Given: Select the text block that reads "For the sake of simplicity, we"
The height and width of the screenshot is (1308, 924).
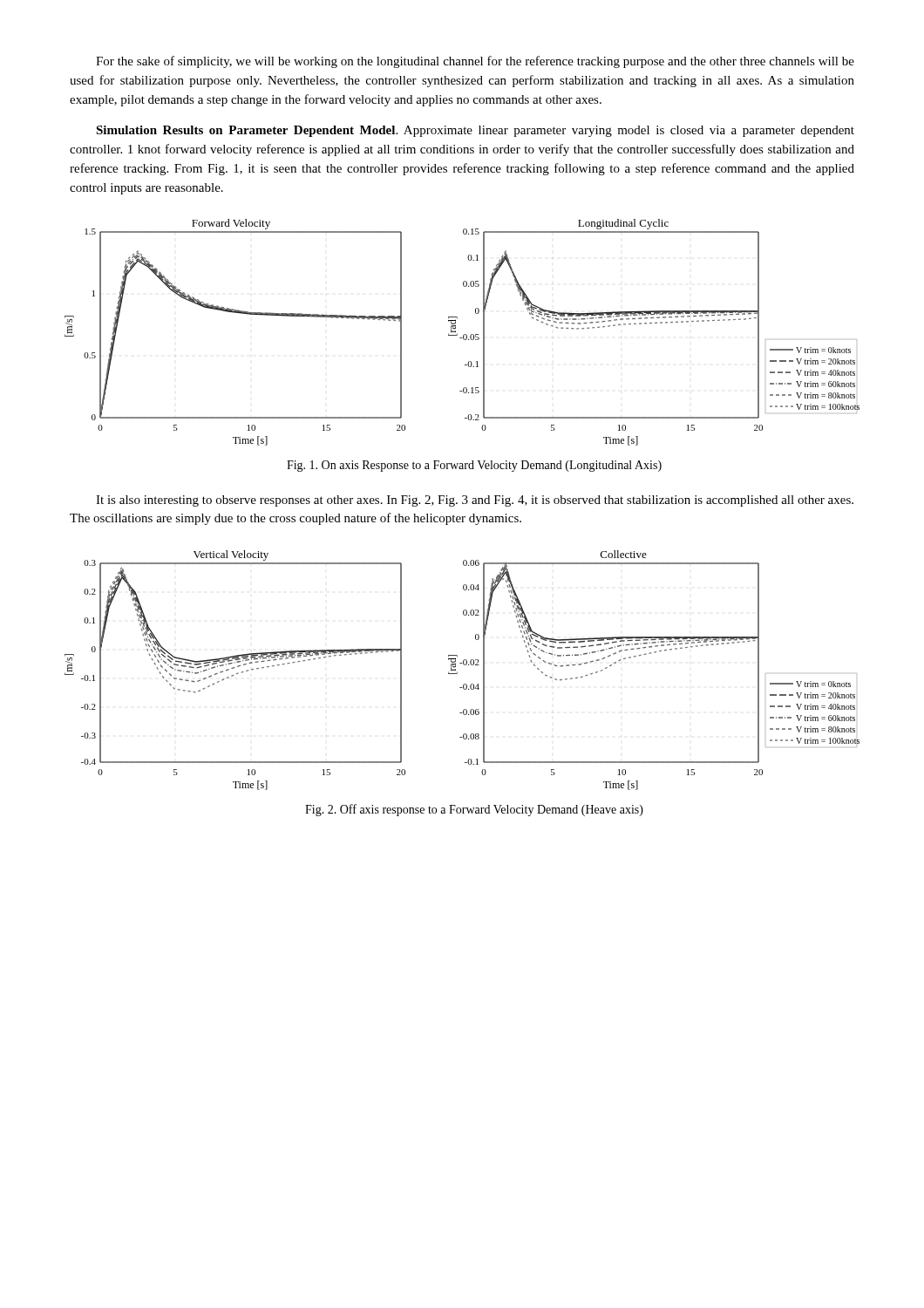Looking at the screenshot, I should pos(462,81).
